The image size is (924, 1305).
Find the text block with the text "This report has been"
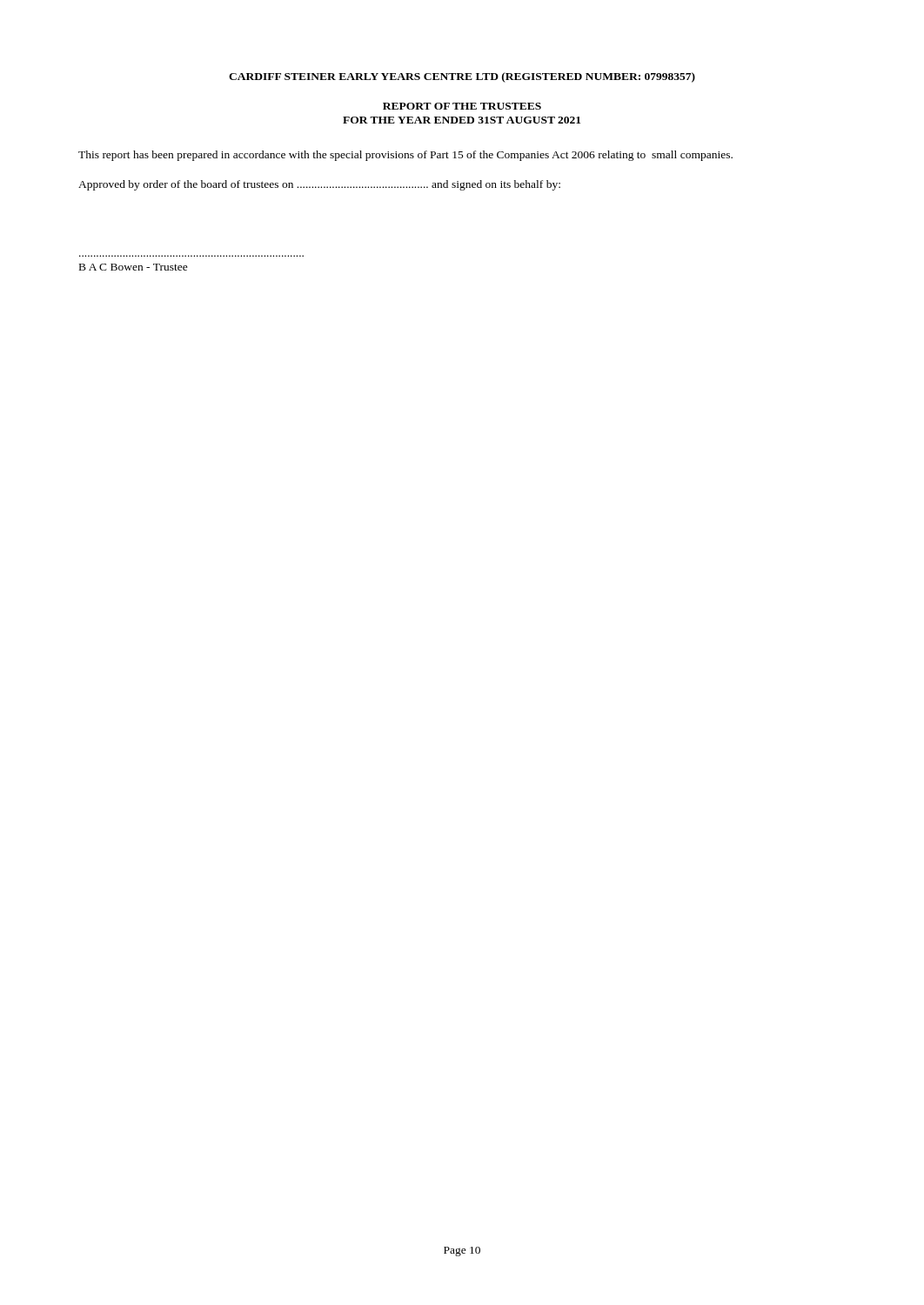tap(406, 154)
